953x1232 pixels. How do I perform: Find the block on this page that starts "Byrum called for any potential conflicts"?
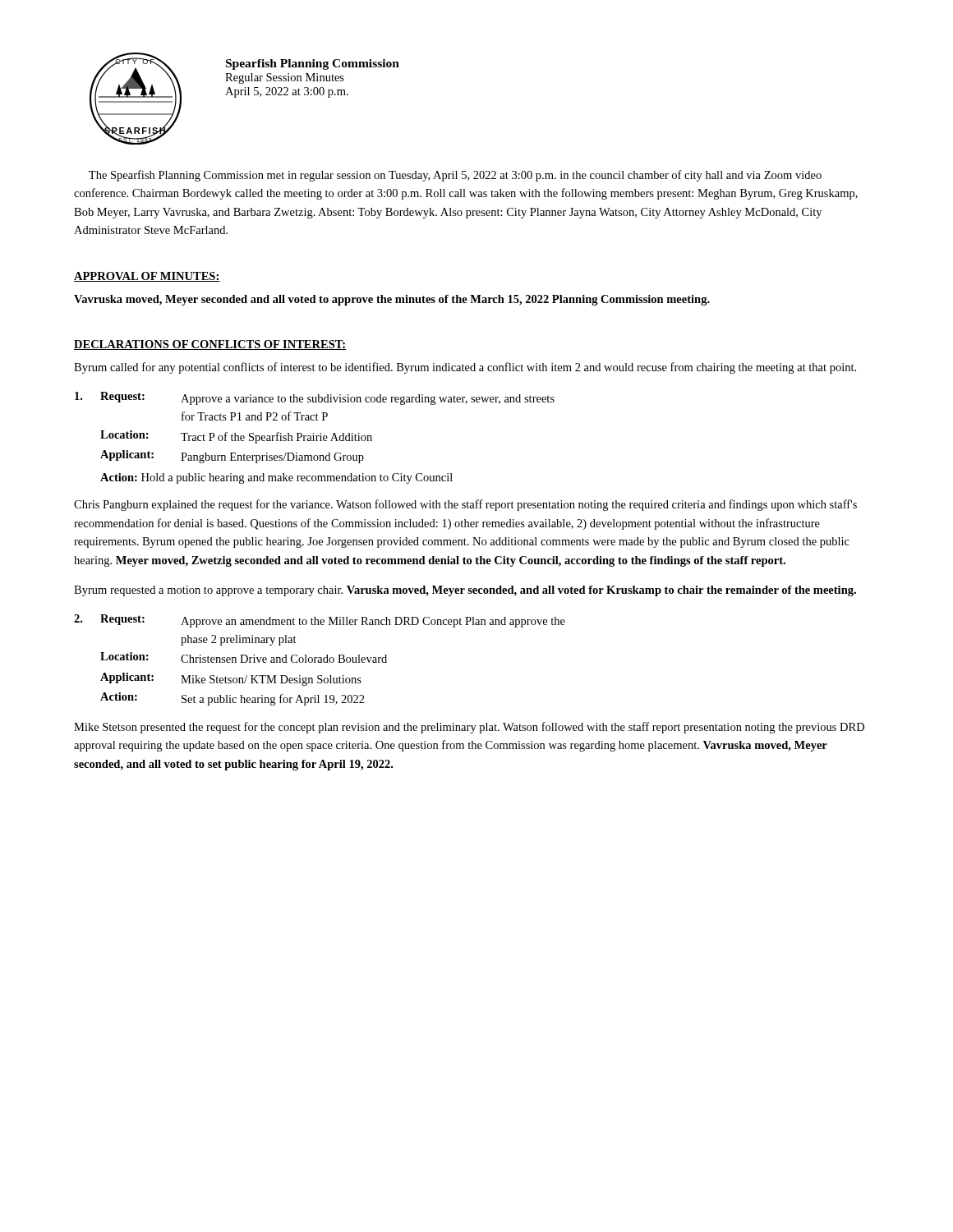coord(465,367)
